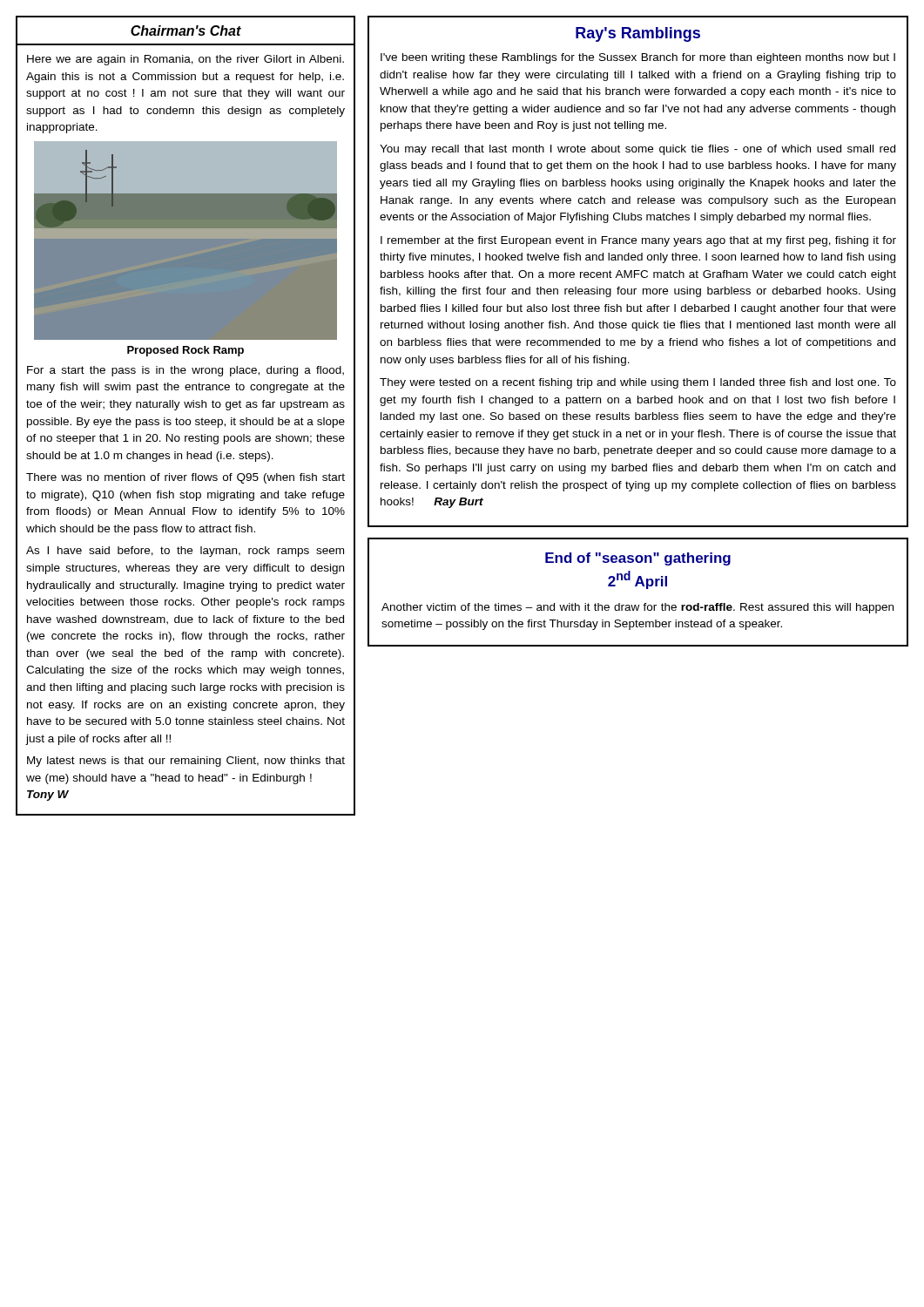Screen dimensions: 1307x924
Task: Select the passage starting "You may recall that last month"
Action: pos(638,183)
